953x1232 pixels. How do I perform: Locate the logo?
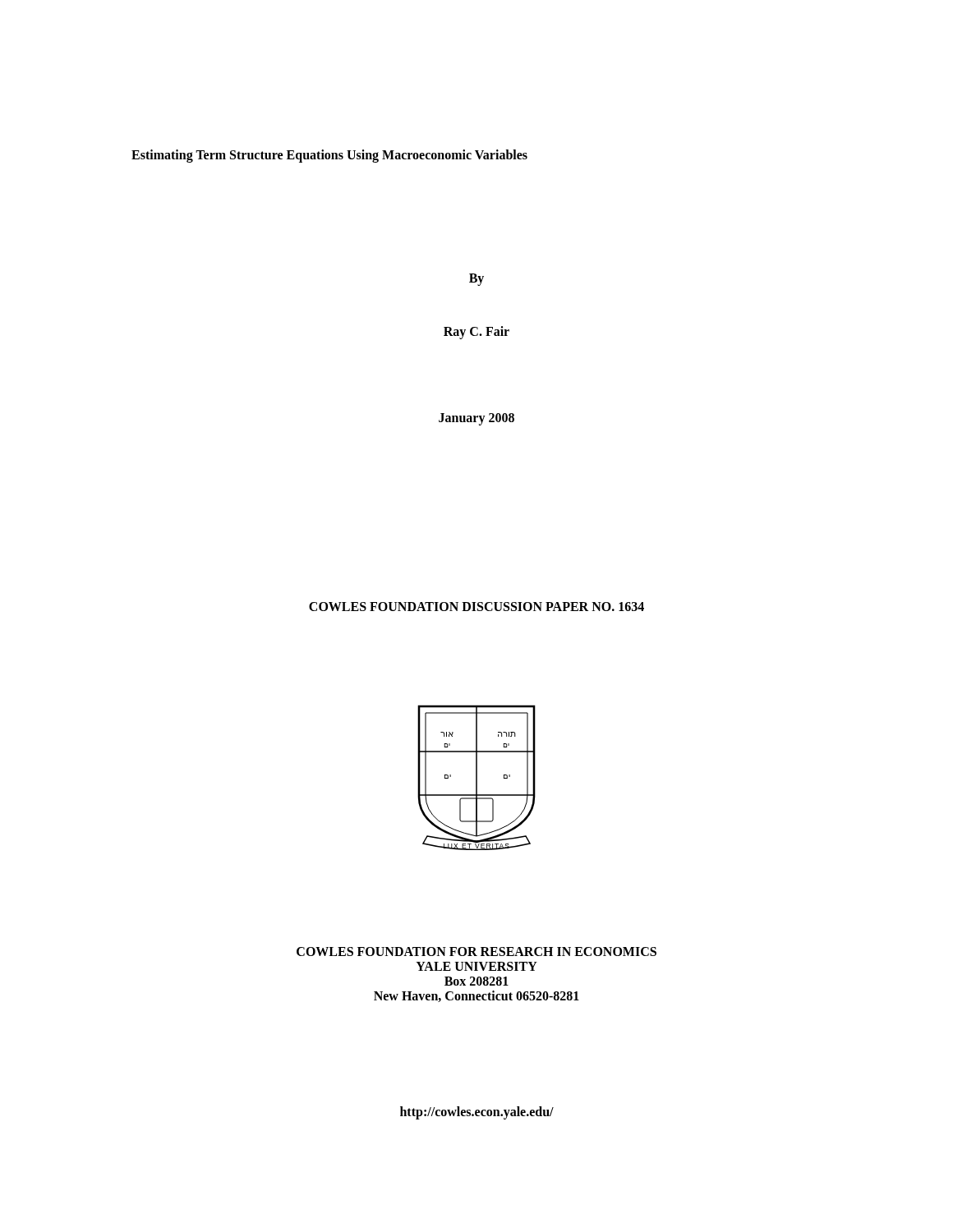click(x=476, y=776)
